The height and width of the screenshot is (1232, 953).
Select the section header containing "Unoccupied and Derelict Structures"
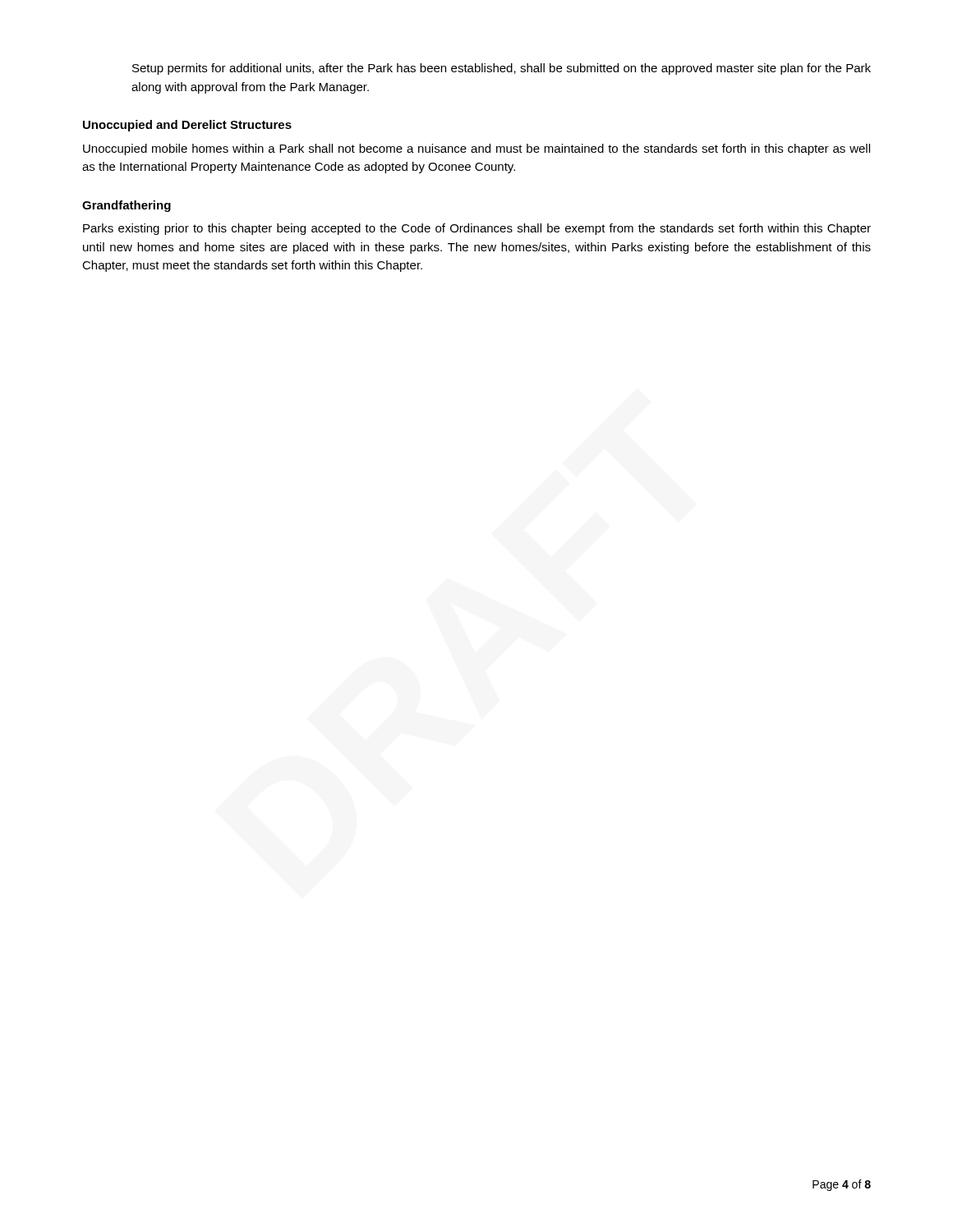(187, 124)
